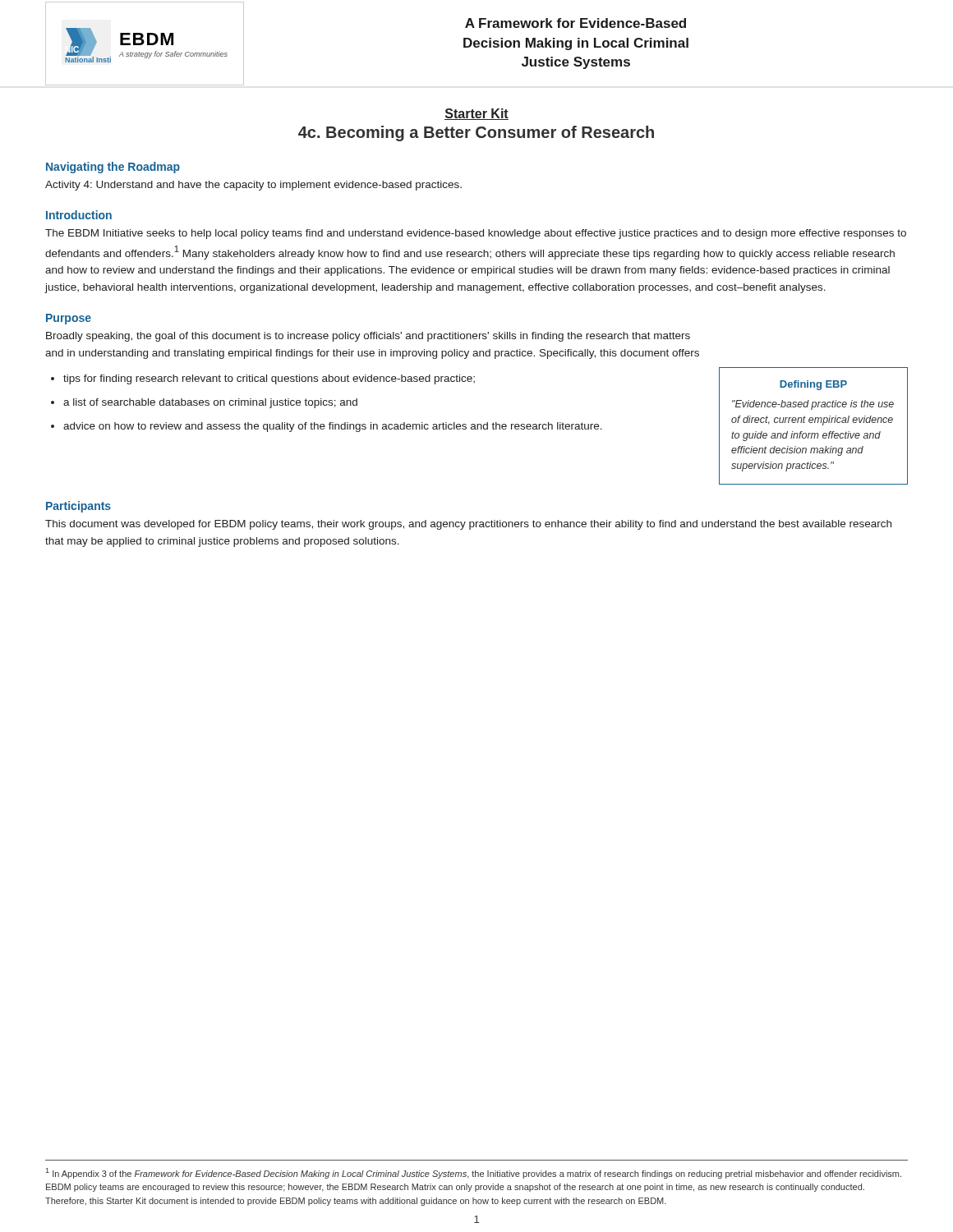
Task: Navigate to the block starting "The EBDM Initiative seeks"
Action: coord(476,260)
